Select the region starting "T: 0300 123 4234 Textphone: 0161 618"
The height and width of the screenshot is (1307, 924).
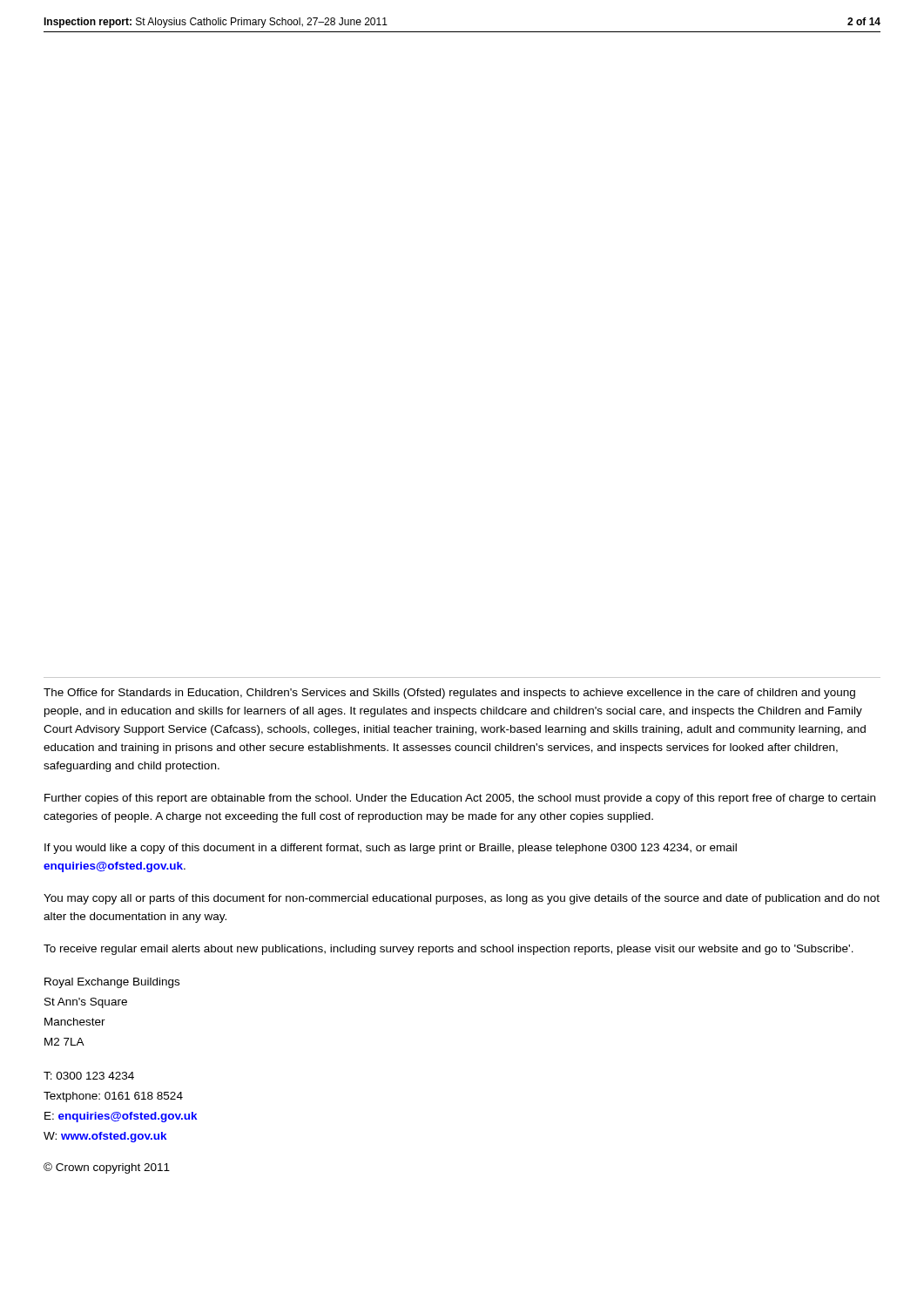(x=120, y=1106)
